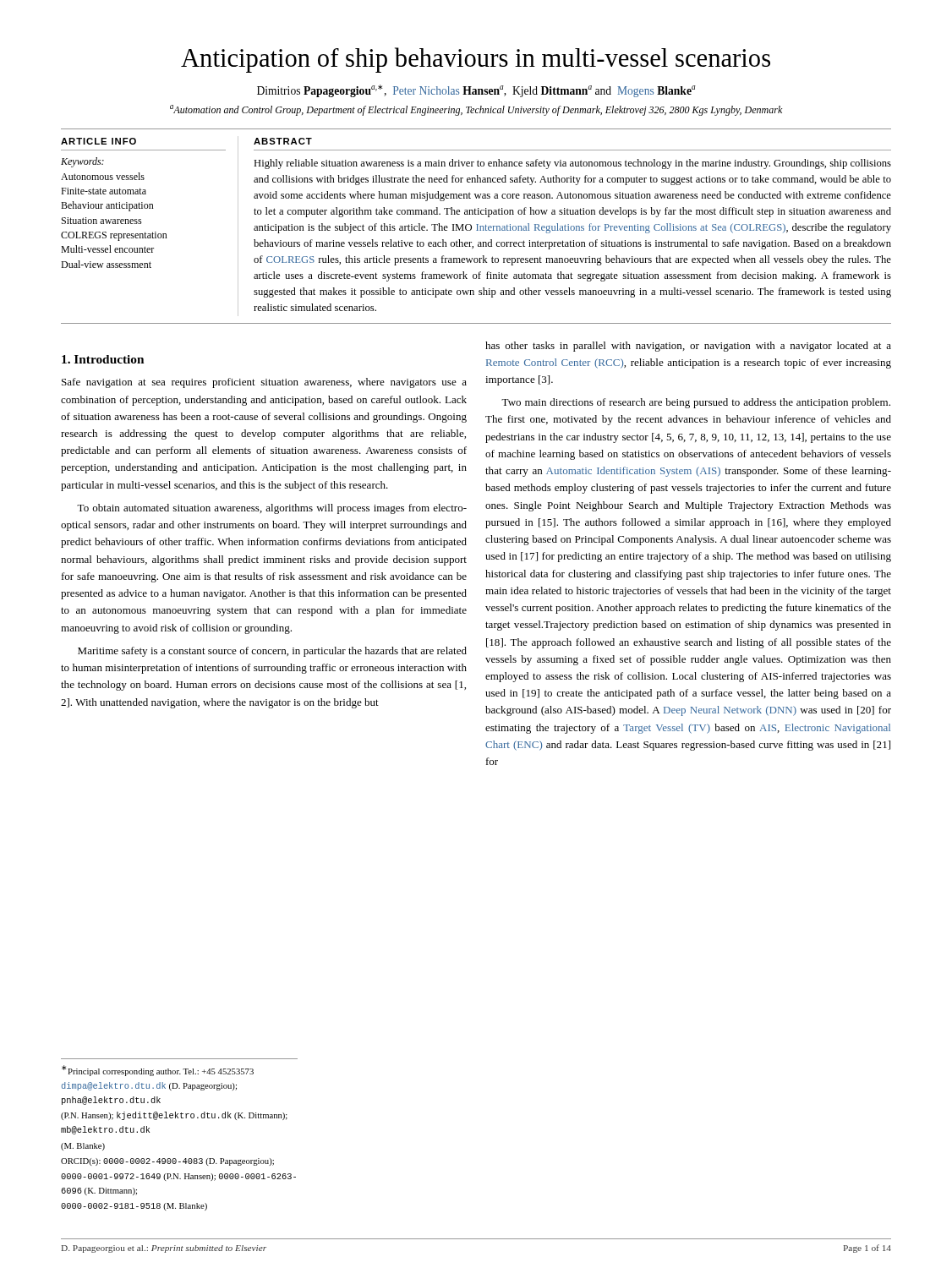The image size is (952, 1268).
Task: Click on the text block starting "Anticipation of ship behaviours in multi-vessel"
Action: [x=476, y=59]
